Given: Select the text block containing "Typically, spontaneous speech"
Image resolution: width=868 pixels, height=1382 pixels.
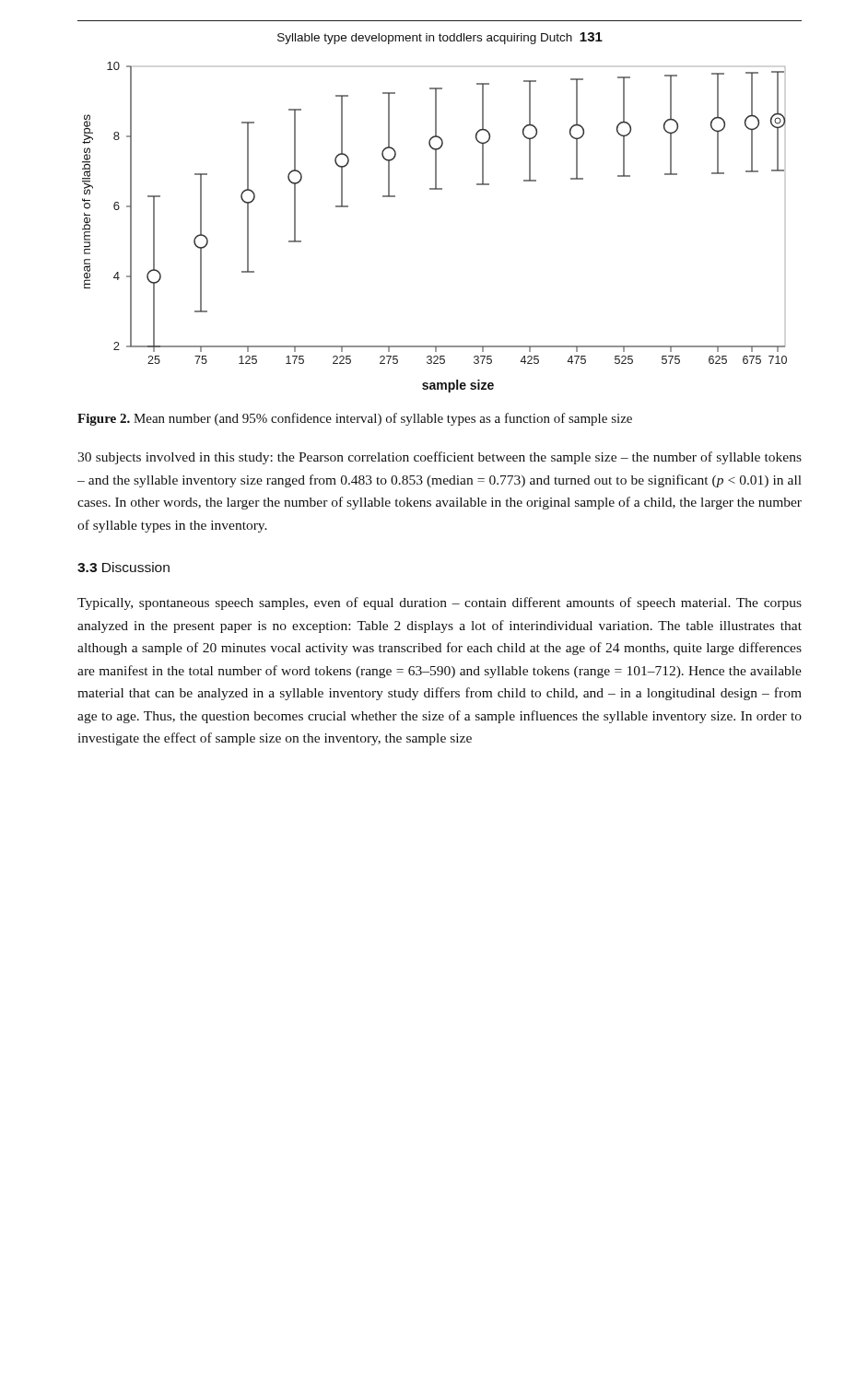Looking at the screenshot, I should click(x=440, y=670).
